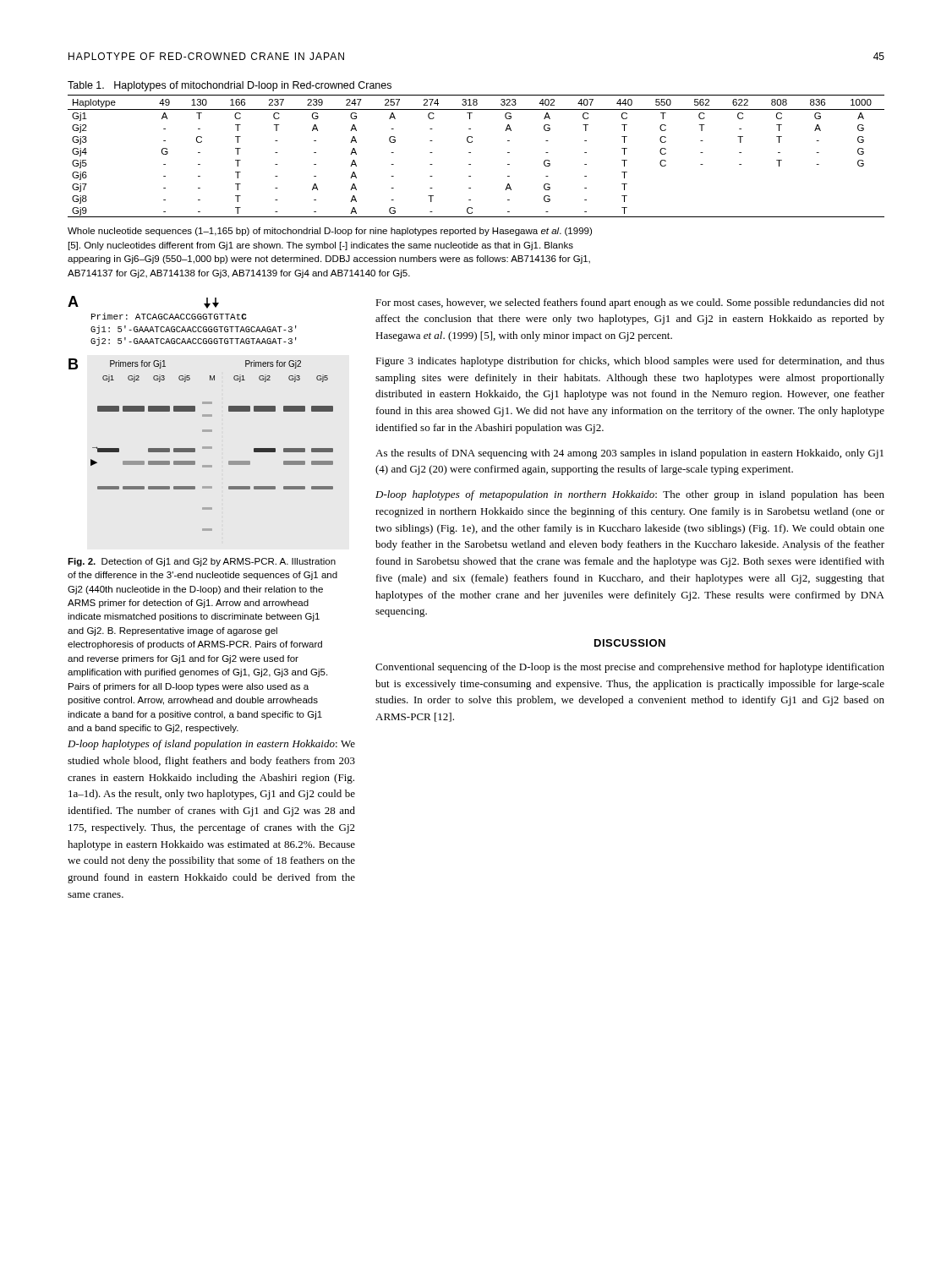Where is the passage that starts "D-loop haplotypes of metapopulation in"?
952x1268 pixels.
click(630, 553)
